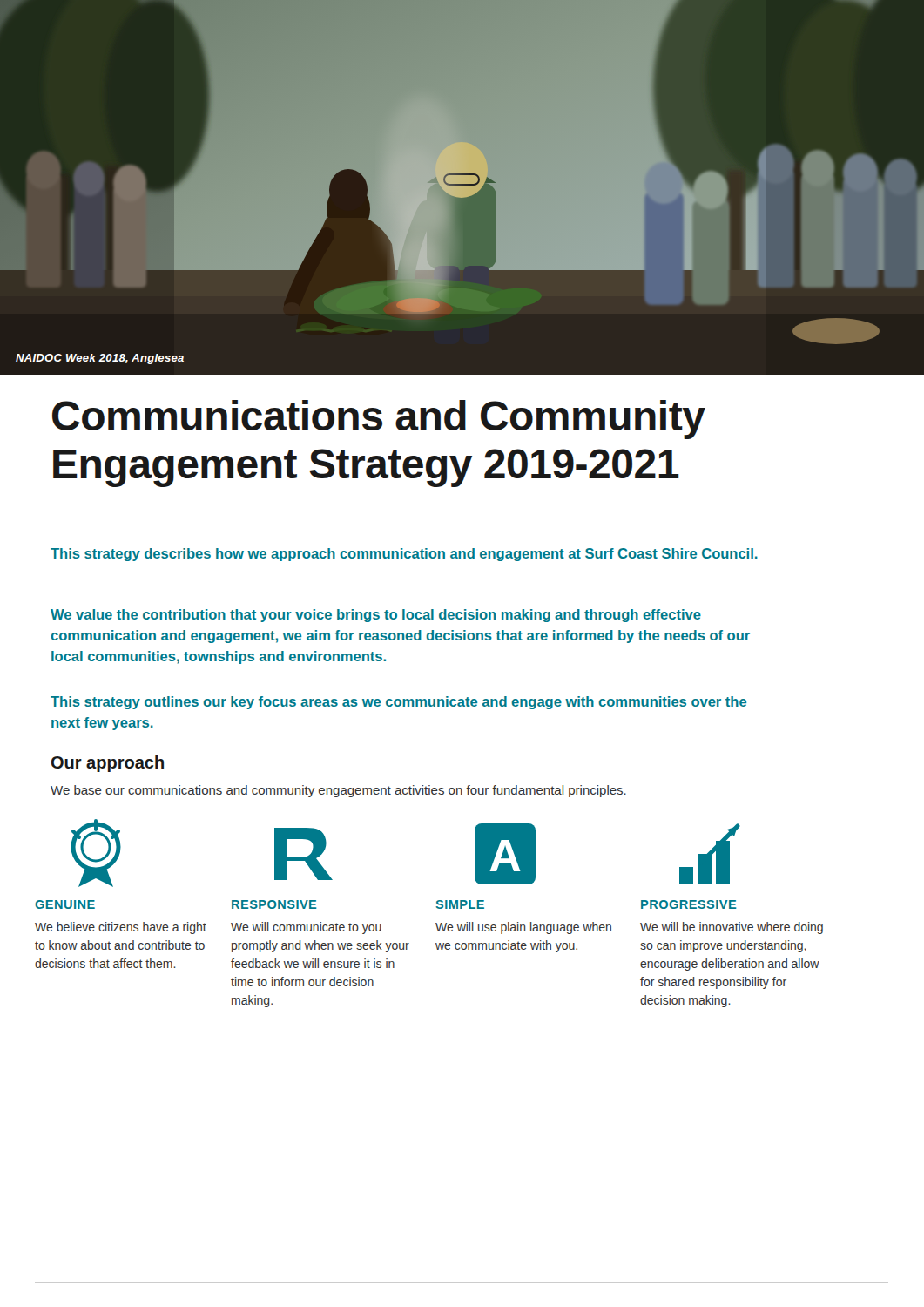Point to the passage starting "RESPONSIVE We will"
The height and width of the screenshot is (1307, 924).
click(322, 954)
